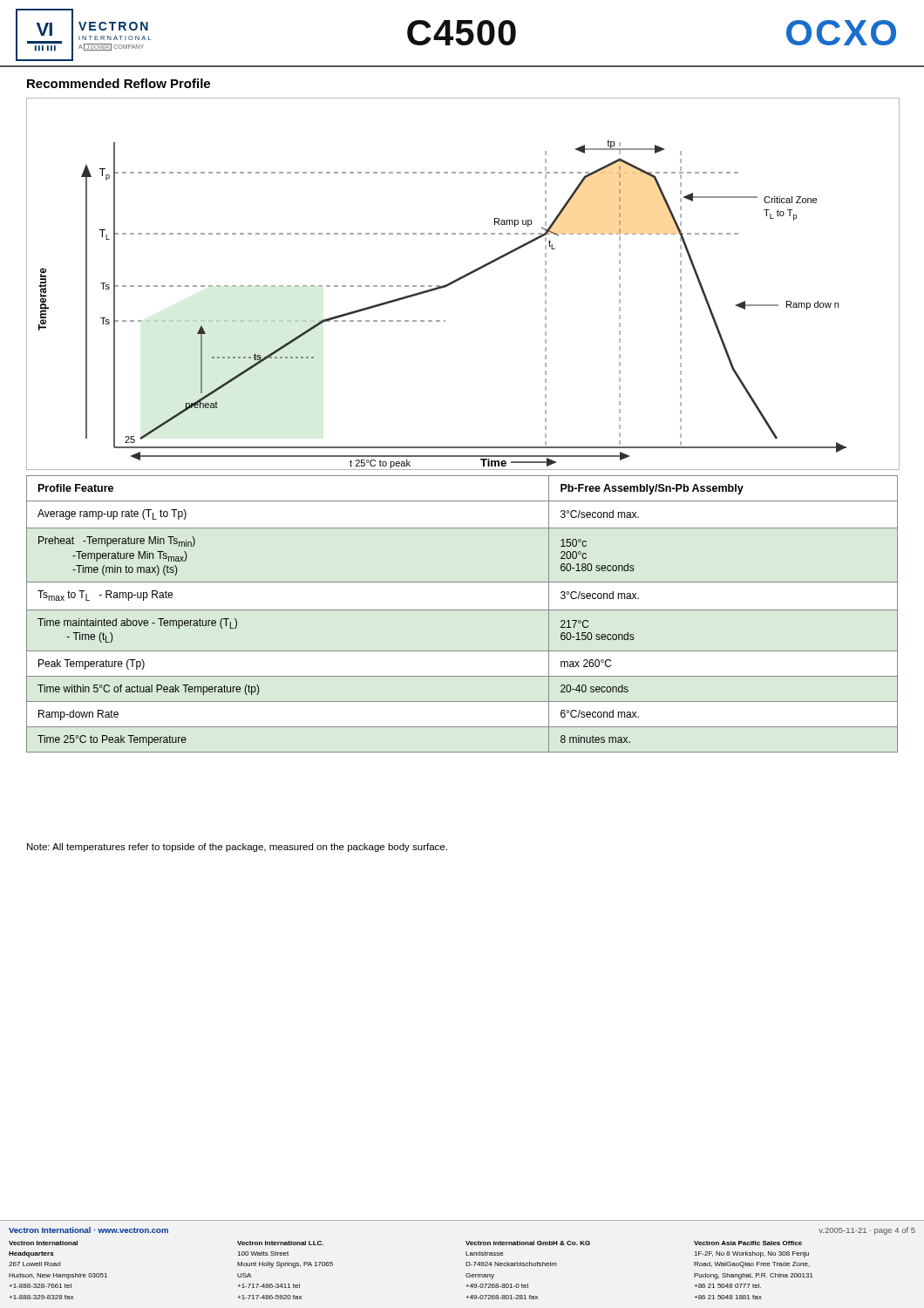Find the region starting "Note: All temperatures refer to topside"
Viewport: 924px width, 1308px height.
[x=237, y=847]
